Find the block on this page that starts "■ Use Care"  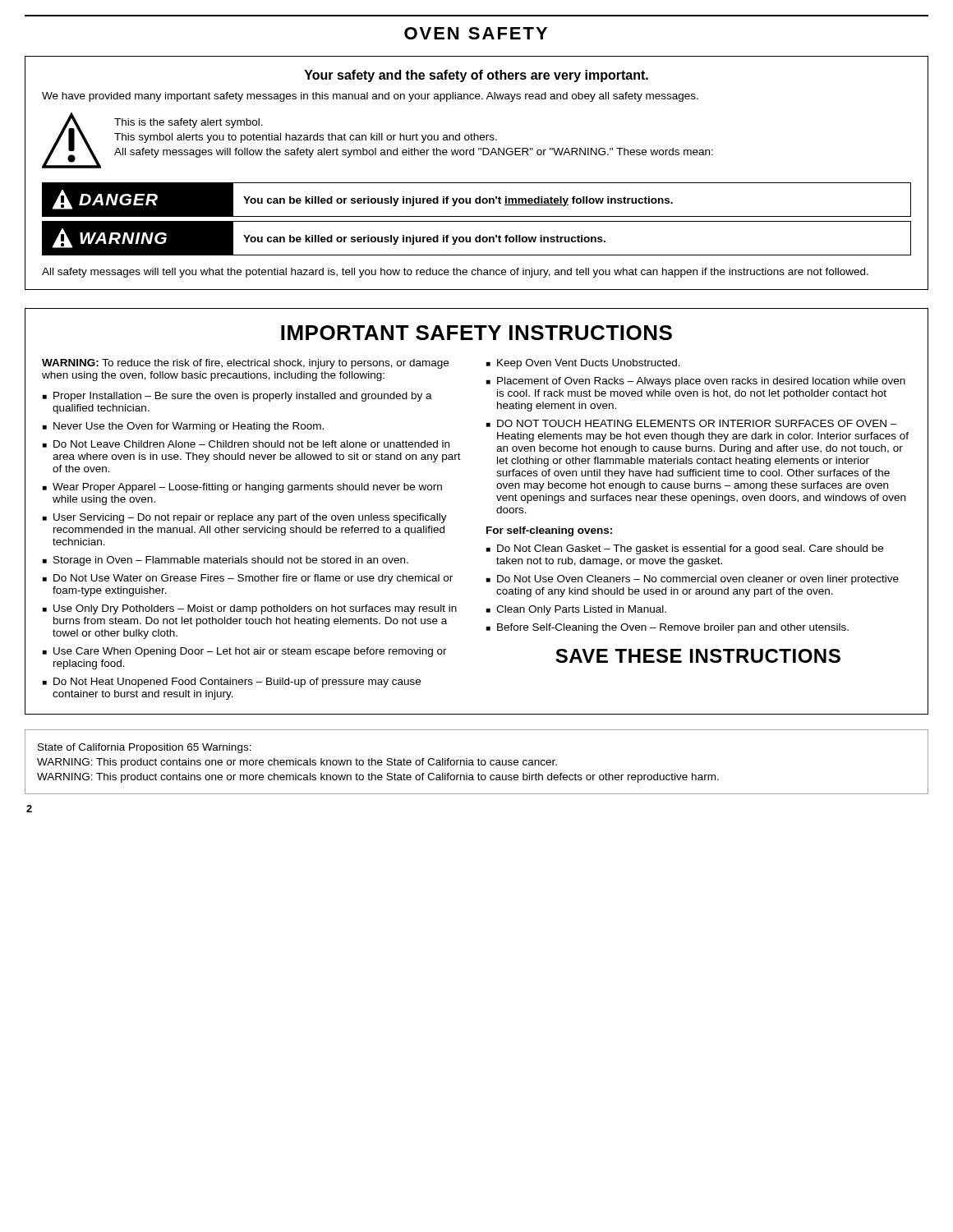pyautogui.click(x=255, y=657)
